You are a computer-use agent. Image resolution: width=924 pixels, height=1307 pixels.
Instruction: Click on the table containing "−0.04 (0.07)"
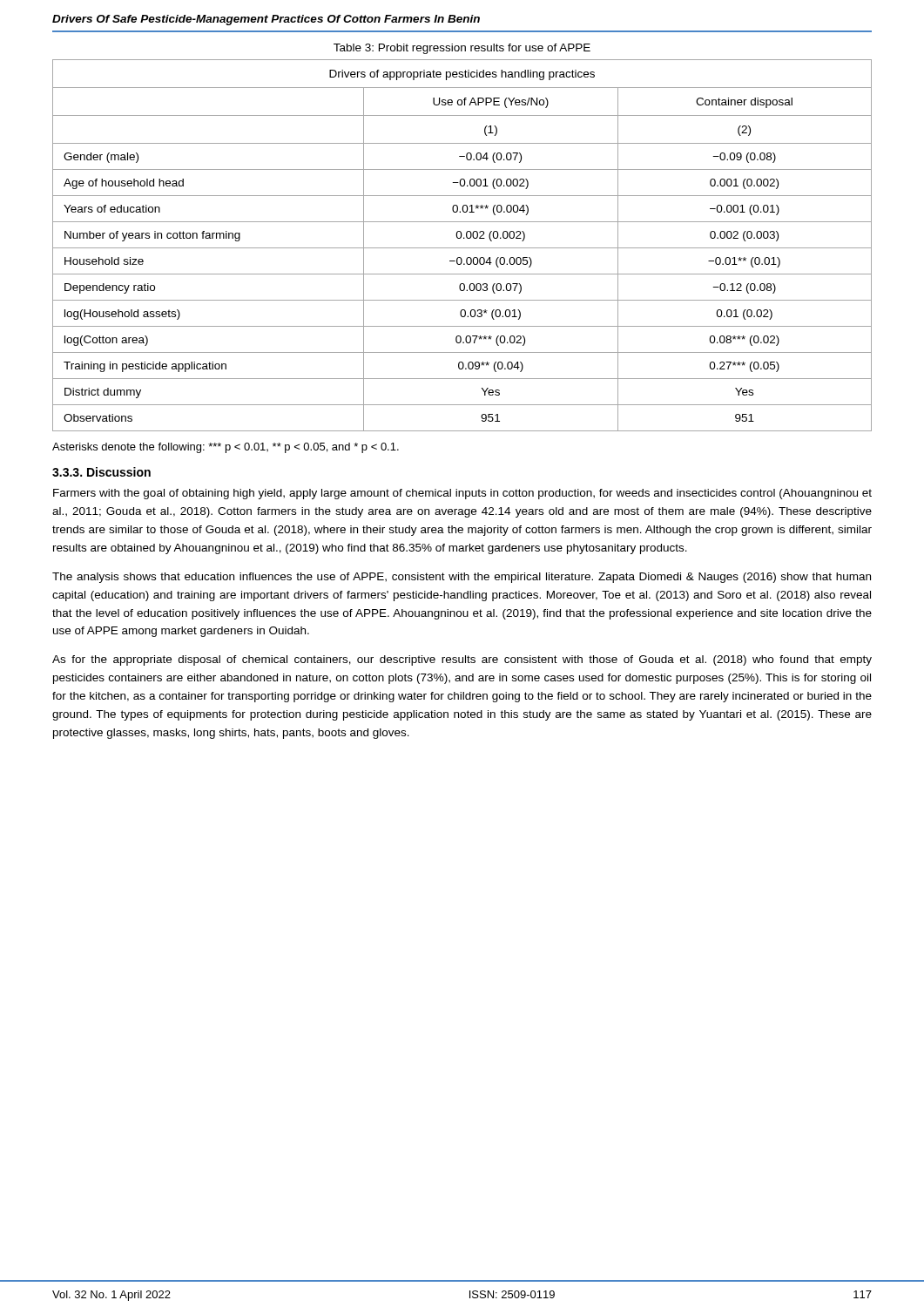(462, 245)
